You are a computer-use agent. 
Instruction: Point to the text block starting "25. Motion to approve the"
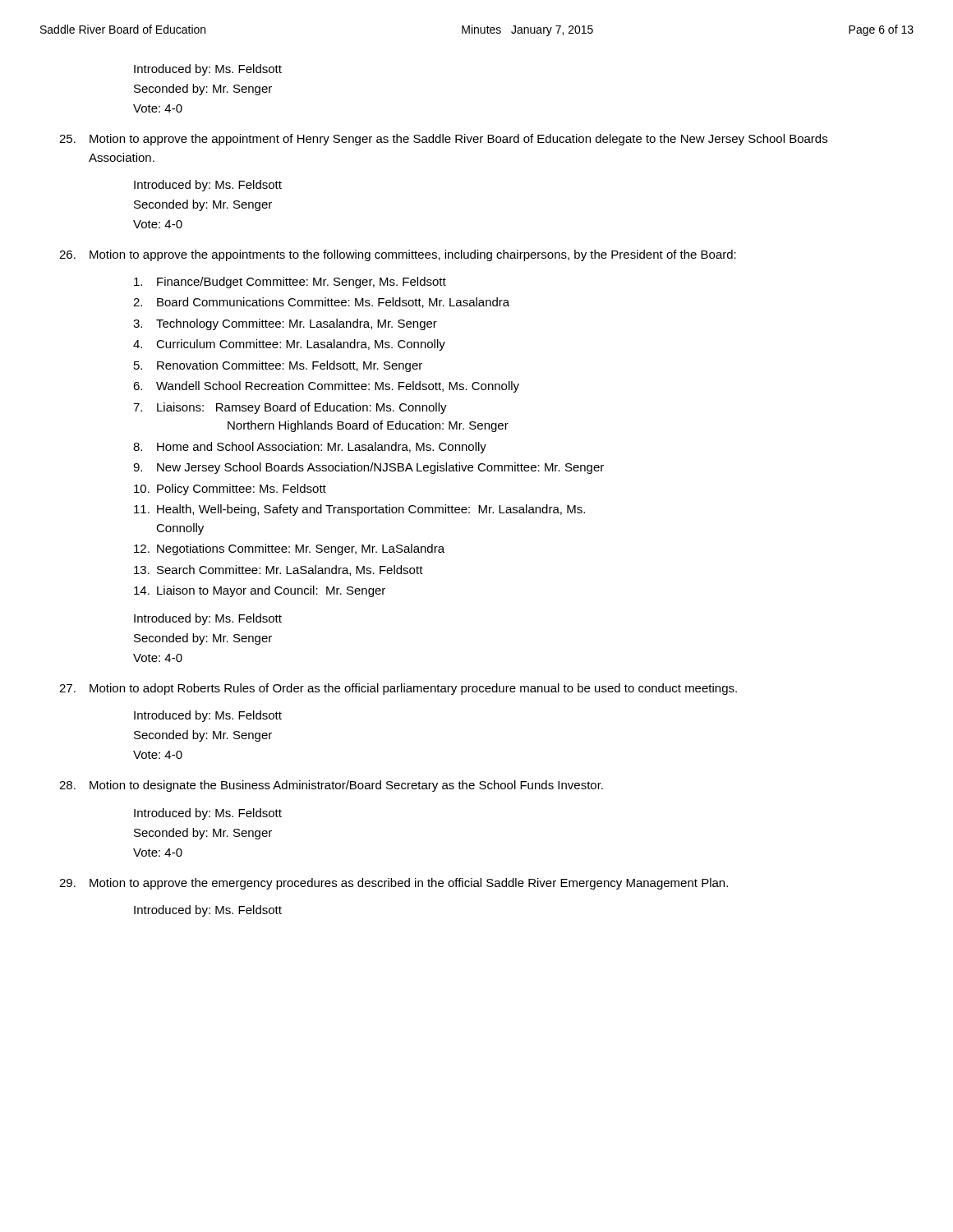[x=476, y=148]
